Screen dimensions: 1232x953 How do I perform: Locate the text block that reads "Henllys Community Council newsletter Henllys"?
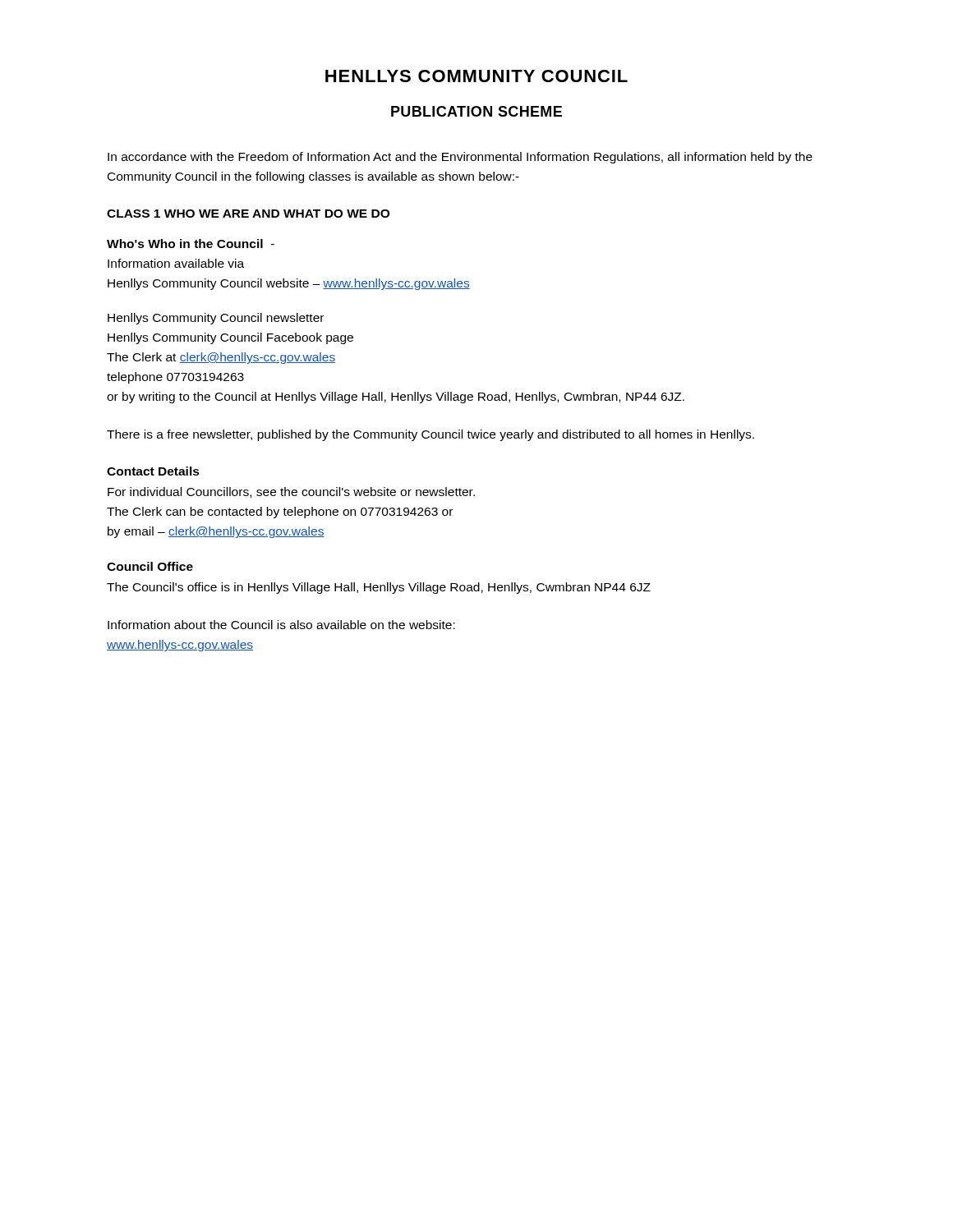coord(216,319)
